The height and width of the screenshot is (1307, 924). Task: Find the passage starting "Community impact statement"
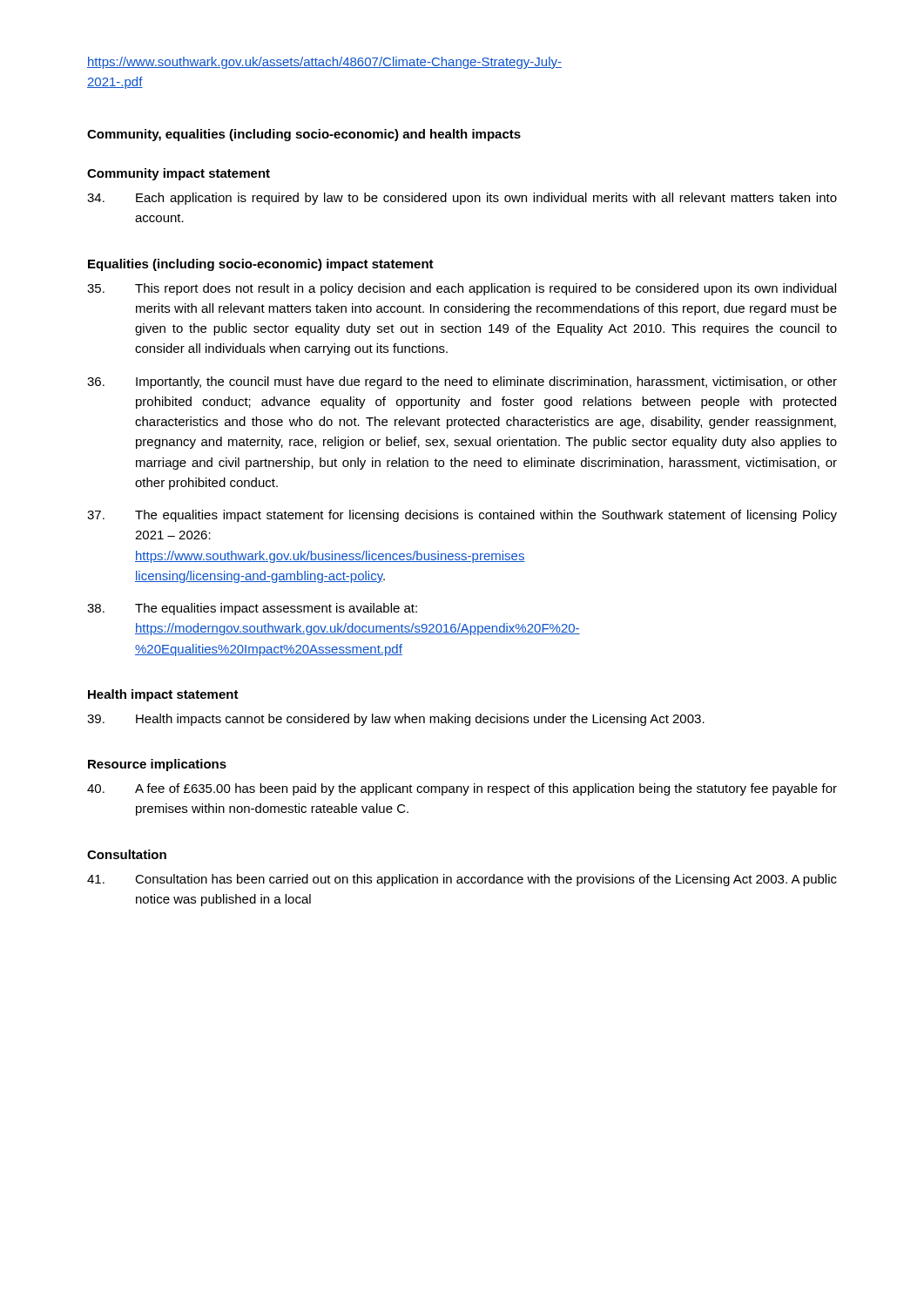pos(179,173)
